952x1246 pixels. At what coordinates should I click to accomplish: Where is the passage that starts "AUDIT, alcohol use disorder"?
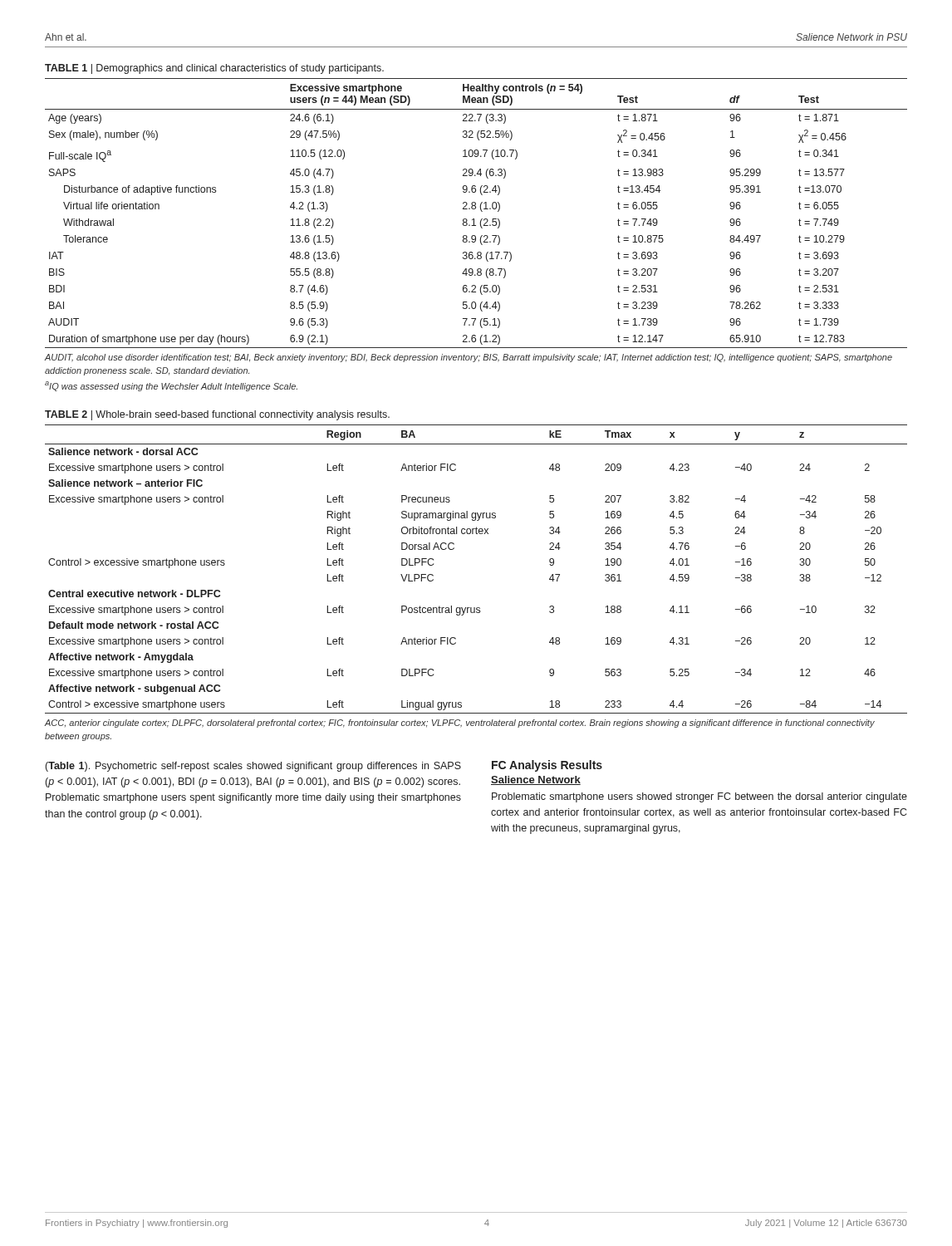[x=469, y=372]
